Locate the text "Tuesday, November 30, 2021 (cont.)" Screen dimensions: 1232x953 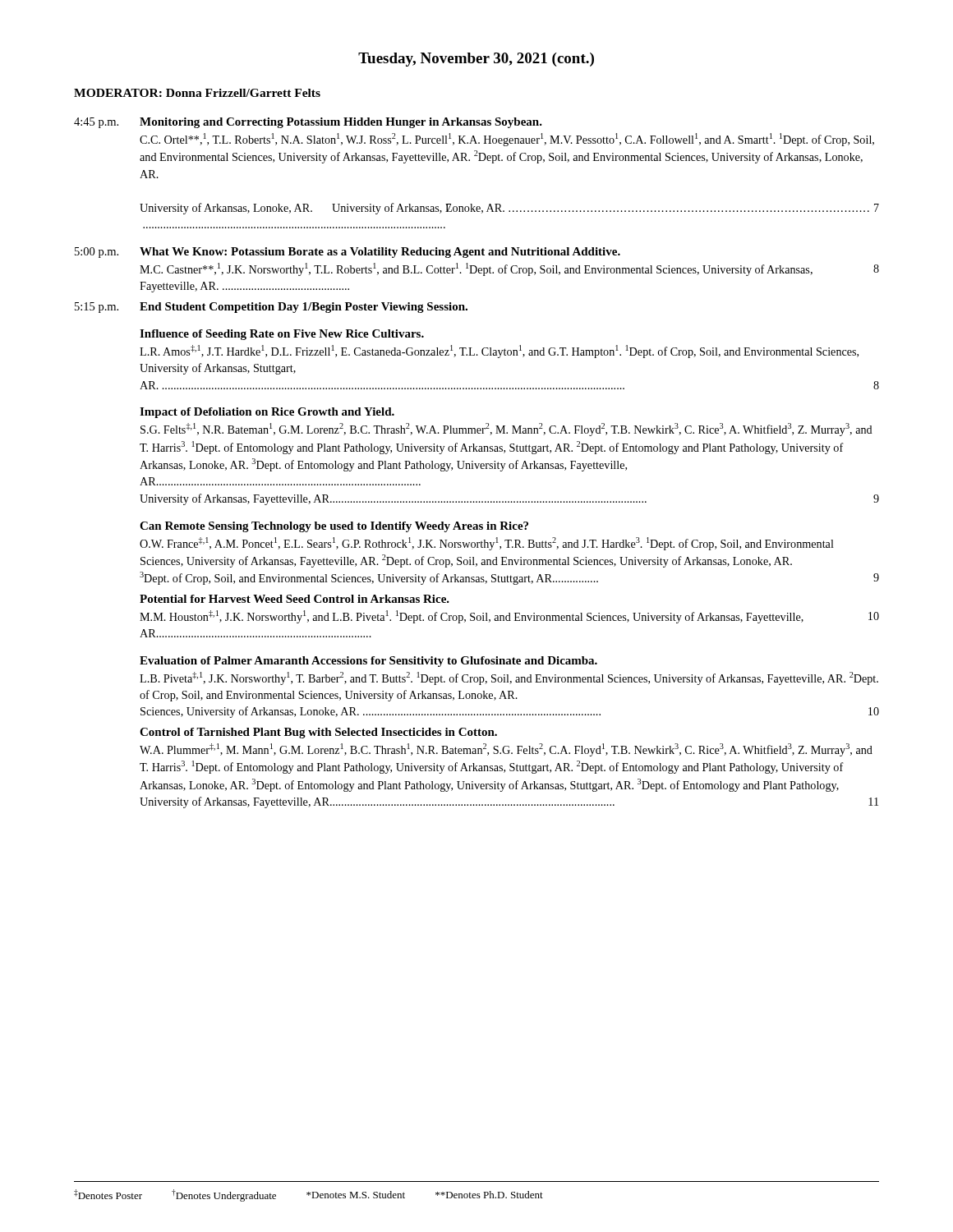click(x=476, y=58)
